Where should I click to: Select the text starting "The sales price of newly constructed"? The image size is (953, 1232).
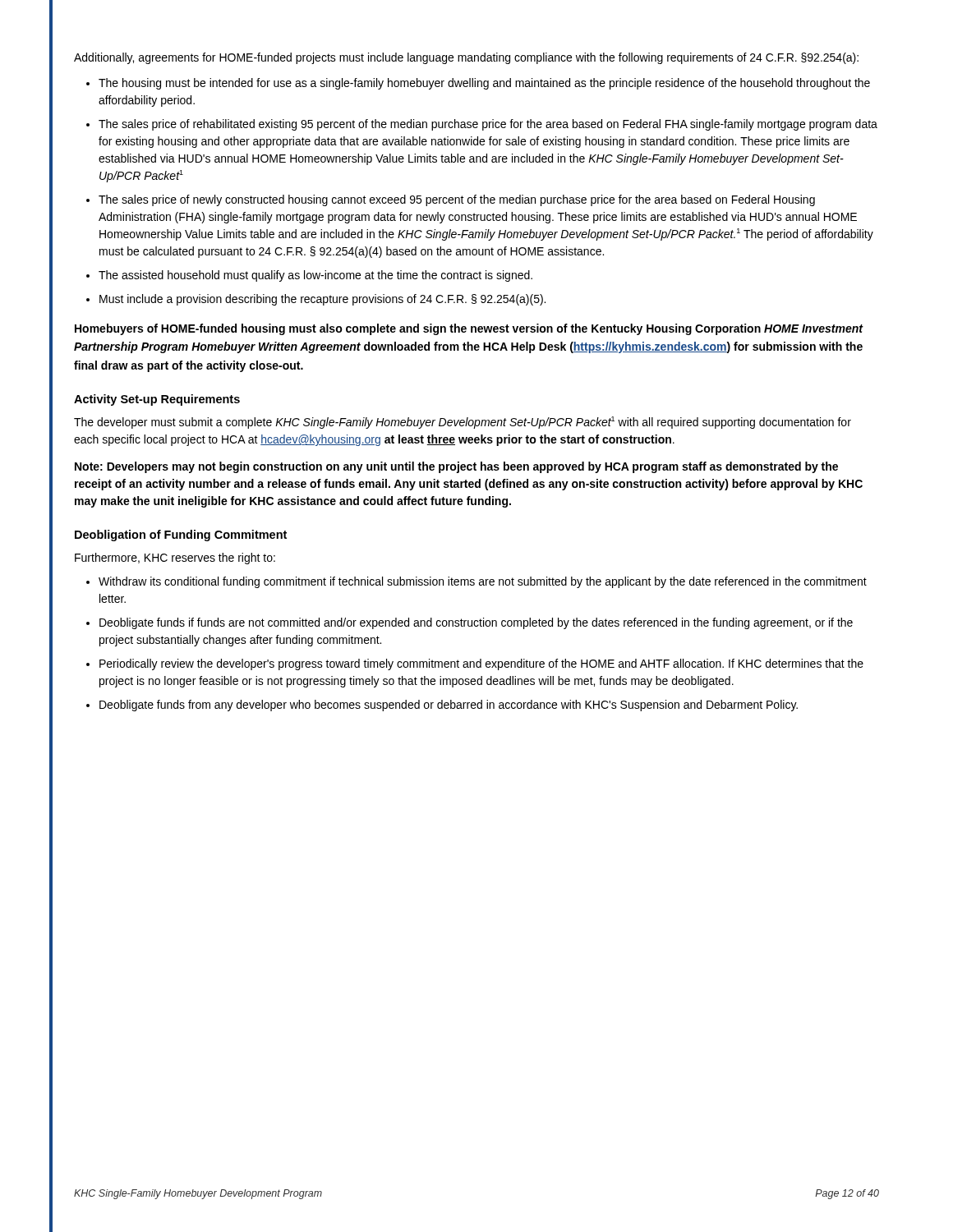(x=486, y=225)
